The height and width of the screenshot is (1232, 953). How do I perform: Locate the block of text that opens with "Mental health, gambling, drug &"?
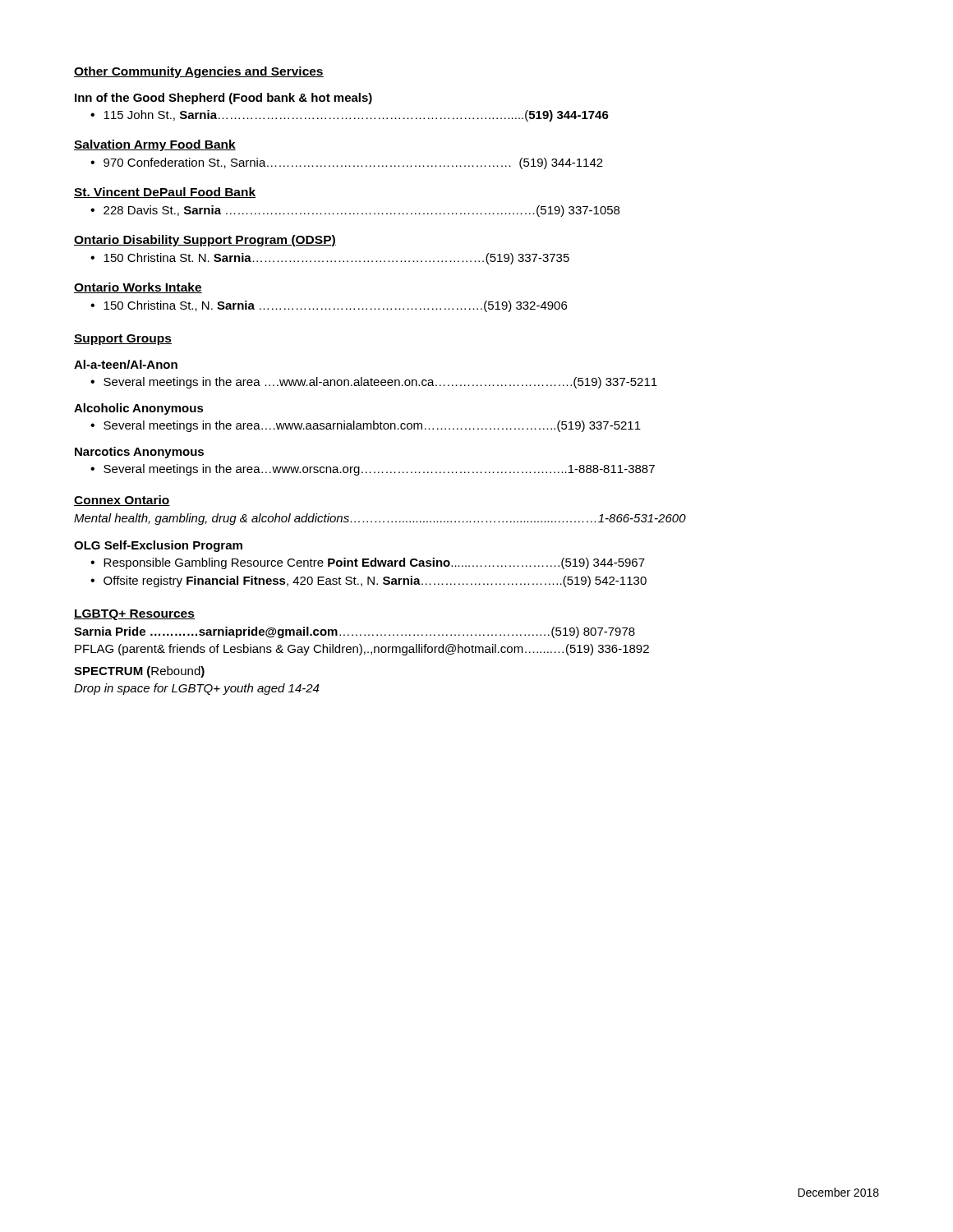point(380,518)
